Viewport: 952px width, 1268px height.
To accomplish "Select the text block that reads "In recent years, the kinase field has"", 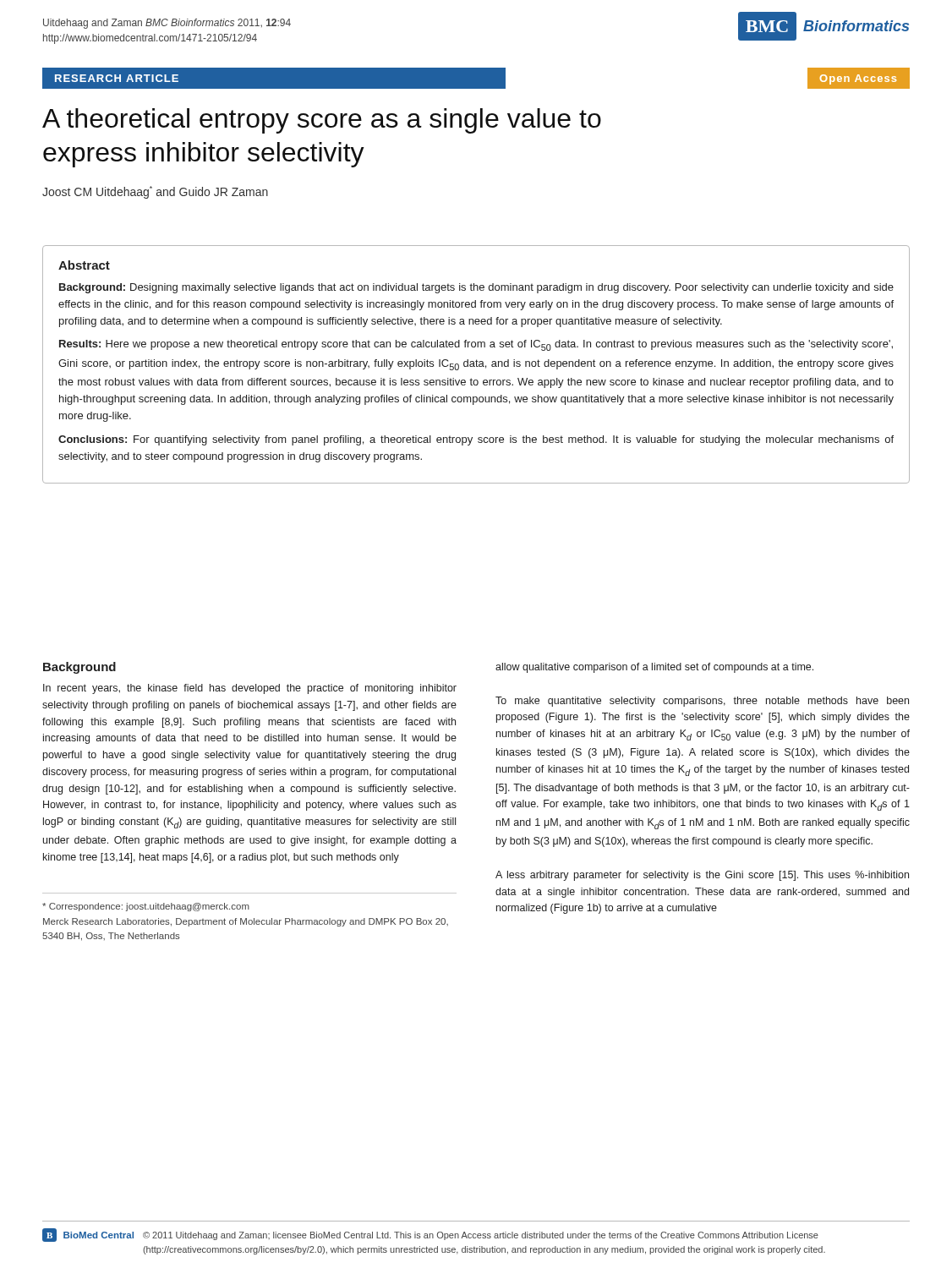I will pos(249,773).
